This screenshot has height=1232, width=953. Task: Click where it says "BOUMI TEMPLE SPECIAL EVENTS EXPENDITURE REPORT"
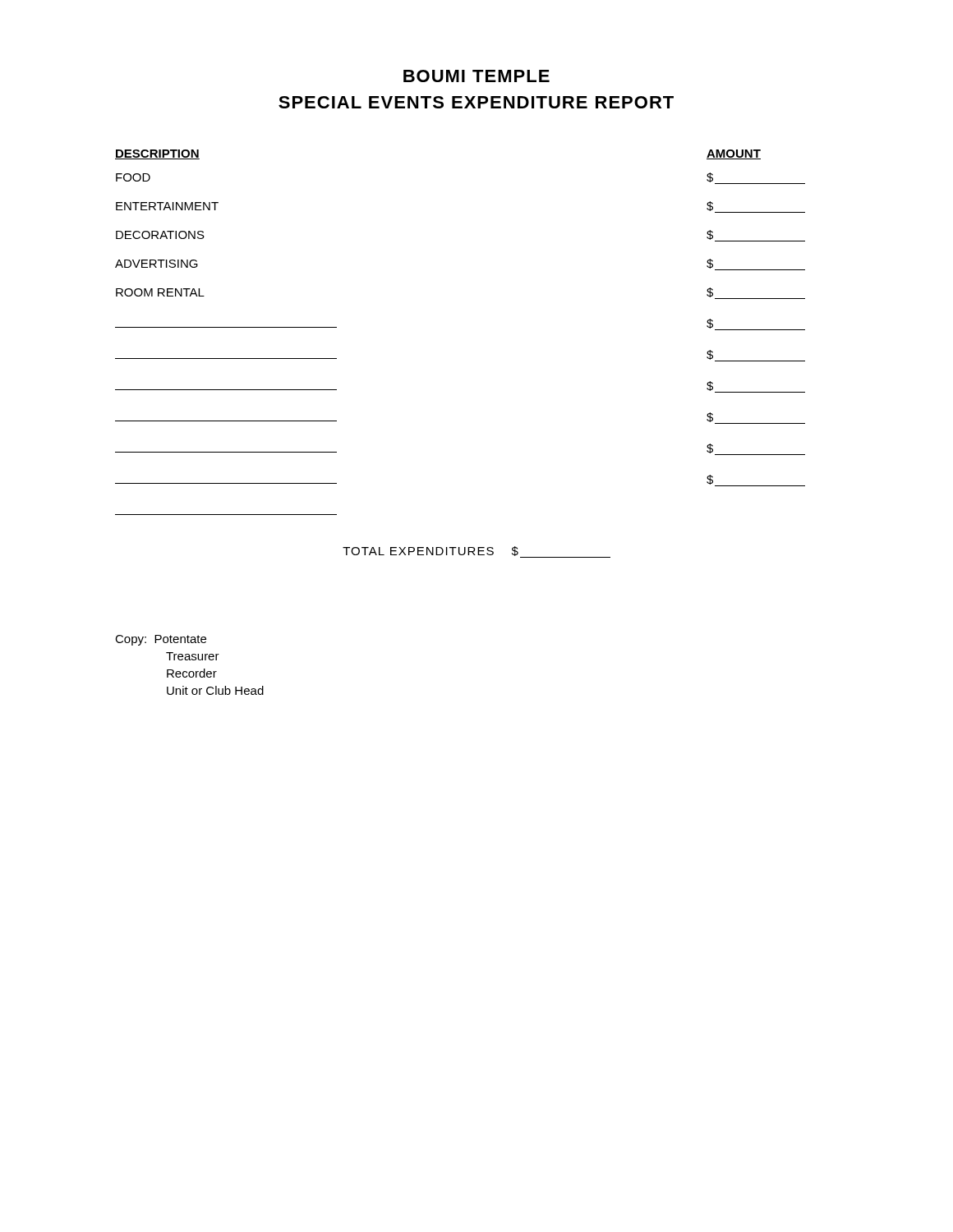(476, 90)
